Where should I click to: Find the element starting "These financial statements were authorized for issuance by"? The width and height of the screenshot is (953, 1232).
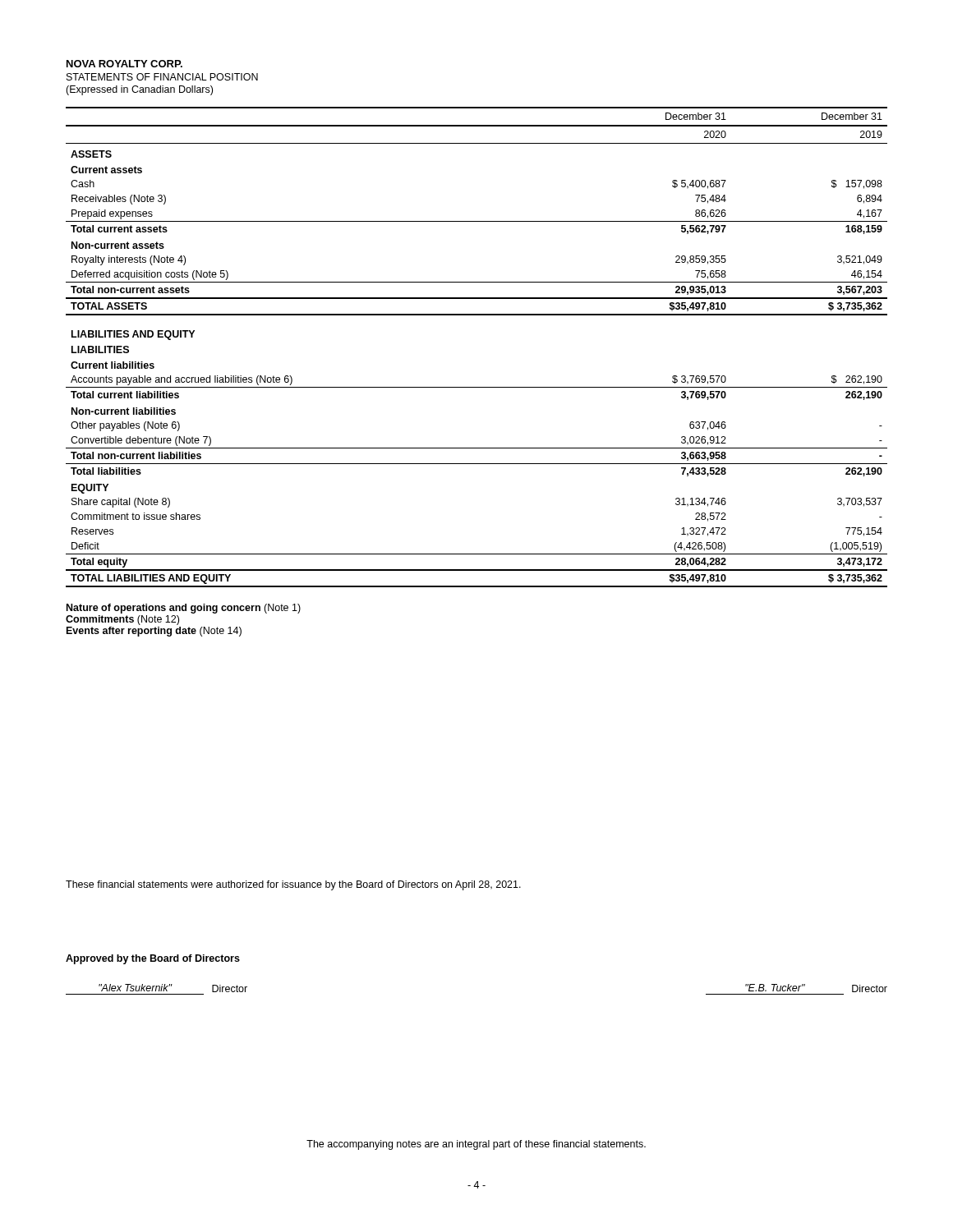click(294, 885)
